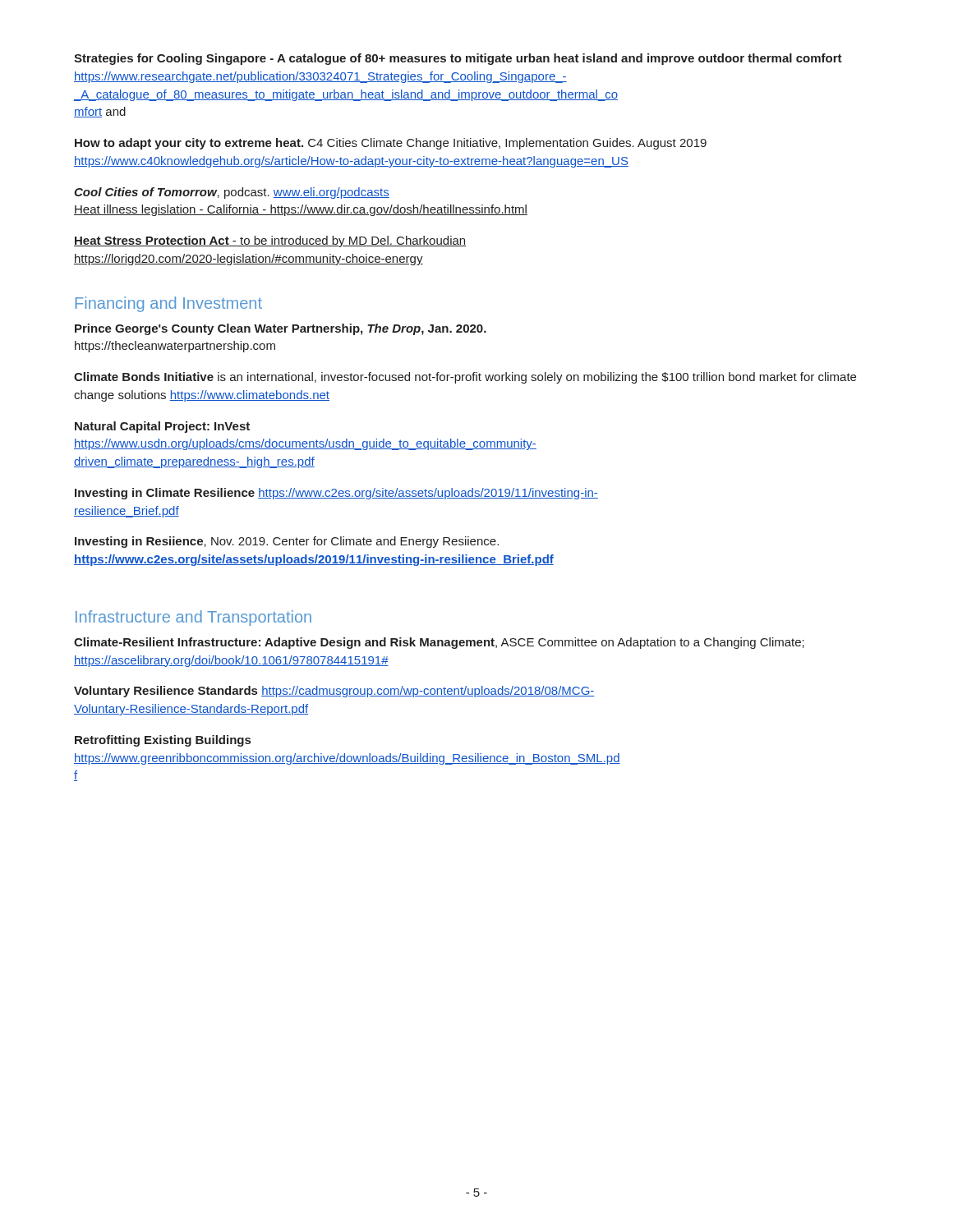Find the block starting "How to adapt your city to"
Screen dimensions: 1232x953
click(390, 151)
